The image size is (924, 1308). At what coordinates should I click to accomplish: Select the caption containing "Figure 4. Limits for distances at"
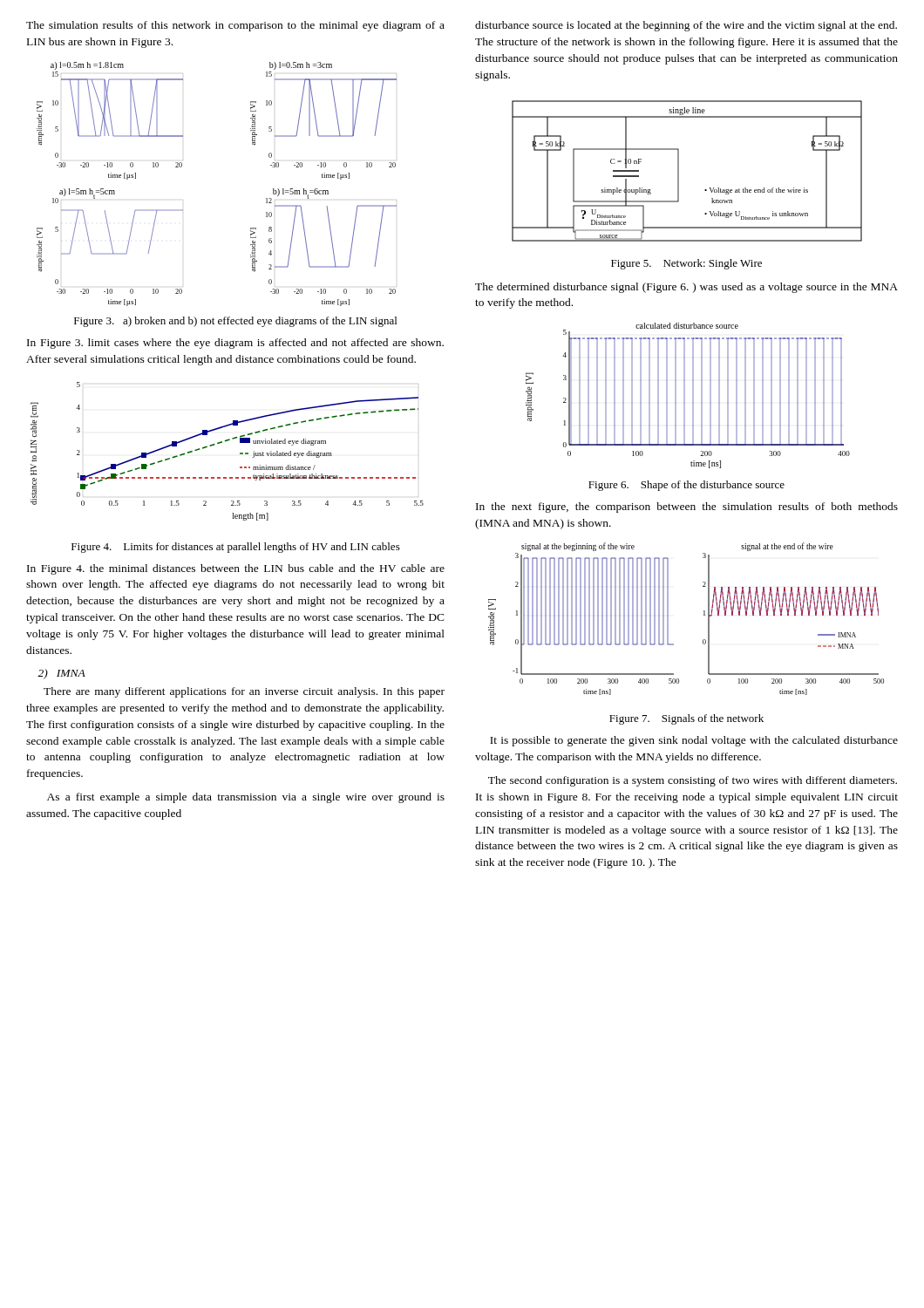pos(235,546)
